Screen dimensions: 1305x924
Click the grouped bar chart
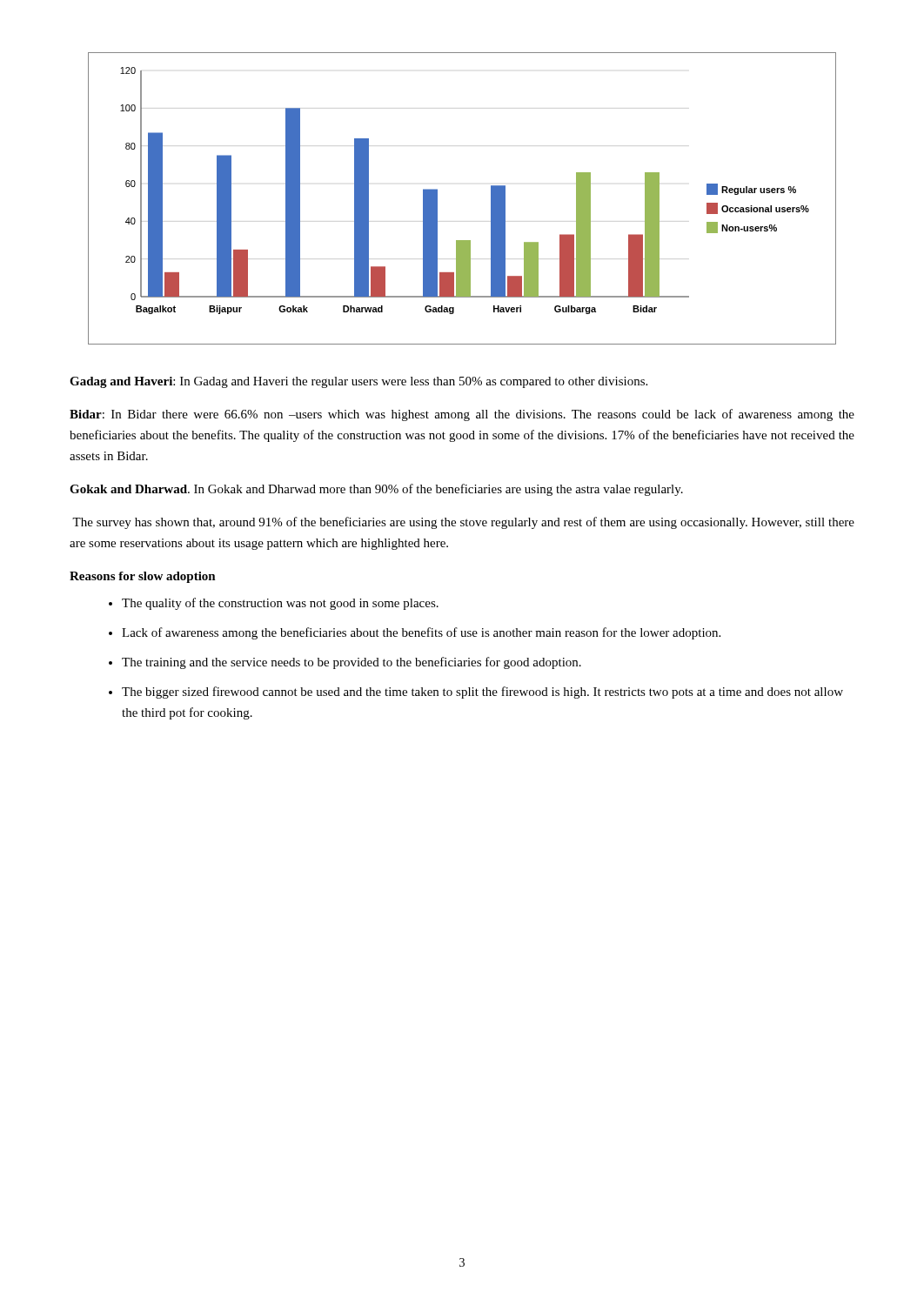(462, 198)
